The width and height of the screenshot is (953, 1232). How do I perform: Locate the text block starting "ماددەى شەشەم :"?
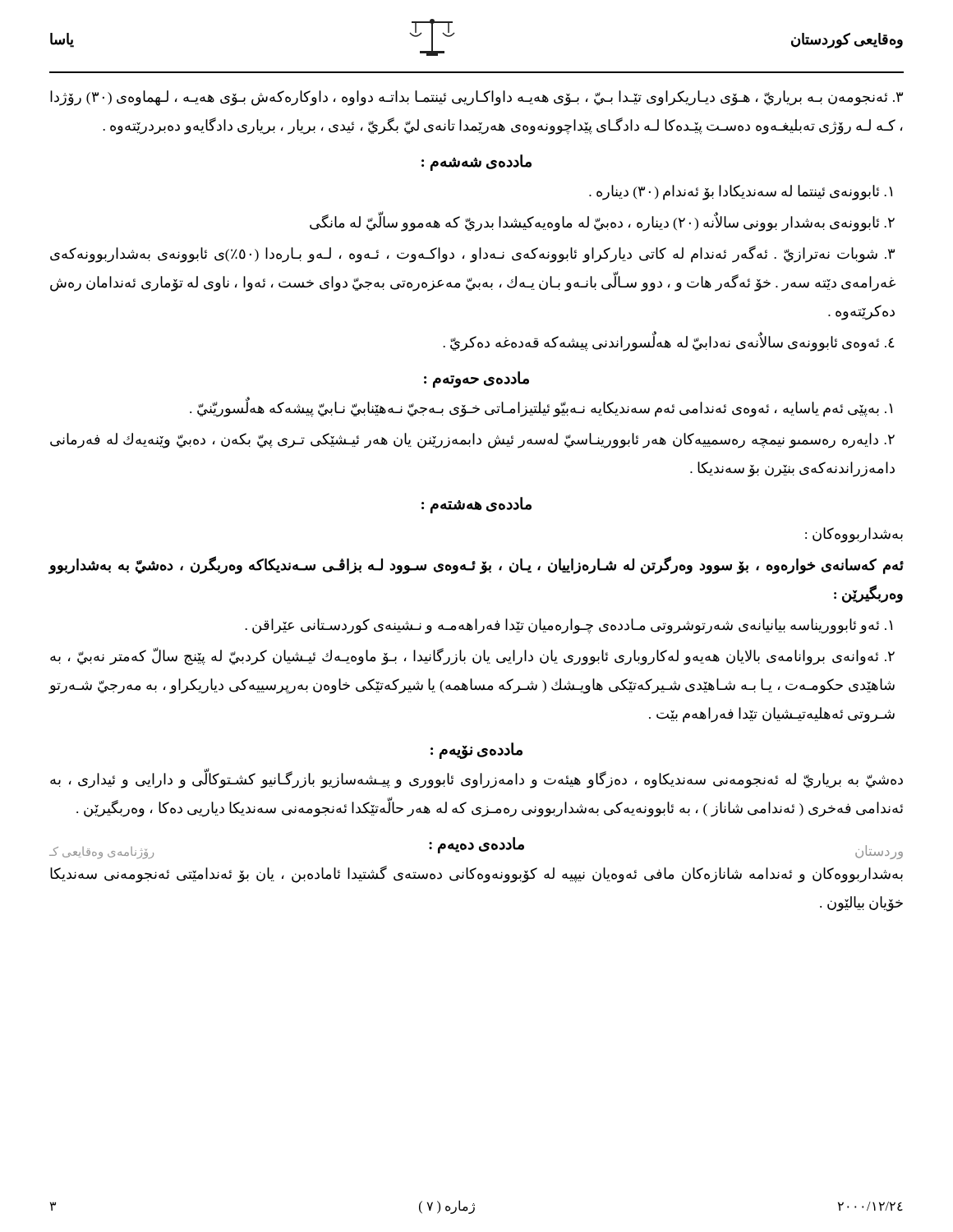(476, 161)
